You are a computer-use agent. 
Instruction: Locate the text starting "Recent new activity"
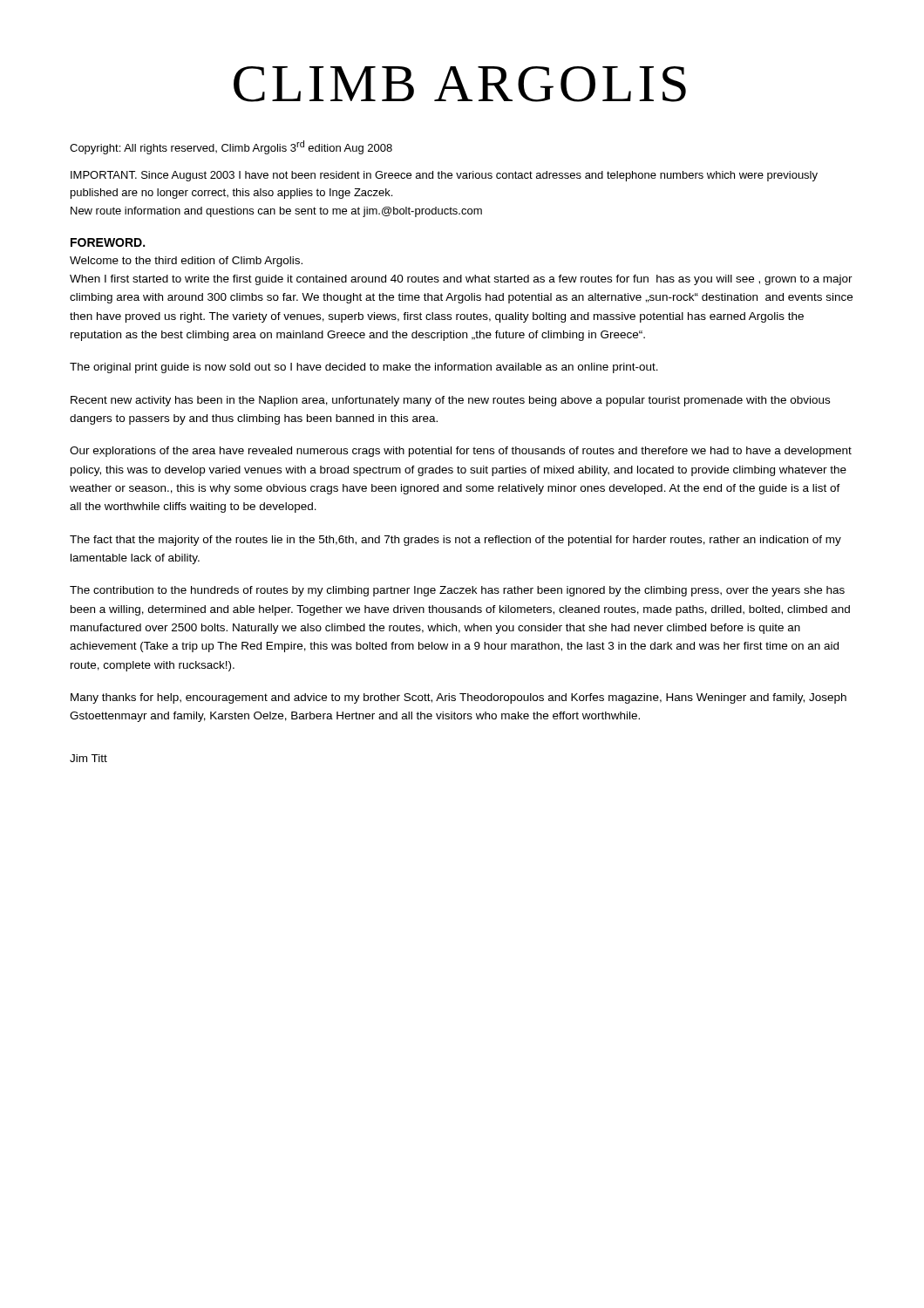tap(450, 409)
